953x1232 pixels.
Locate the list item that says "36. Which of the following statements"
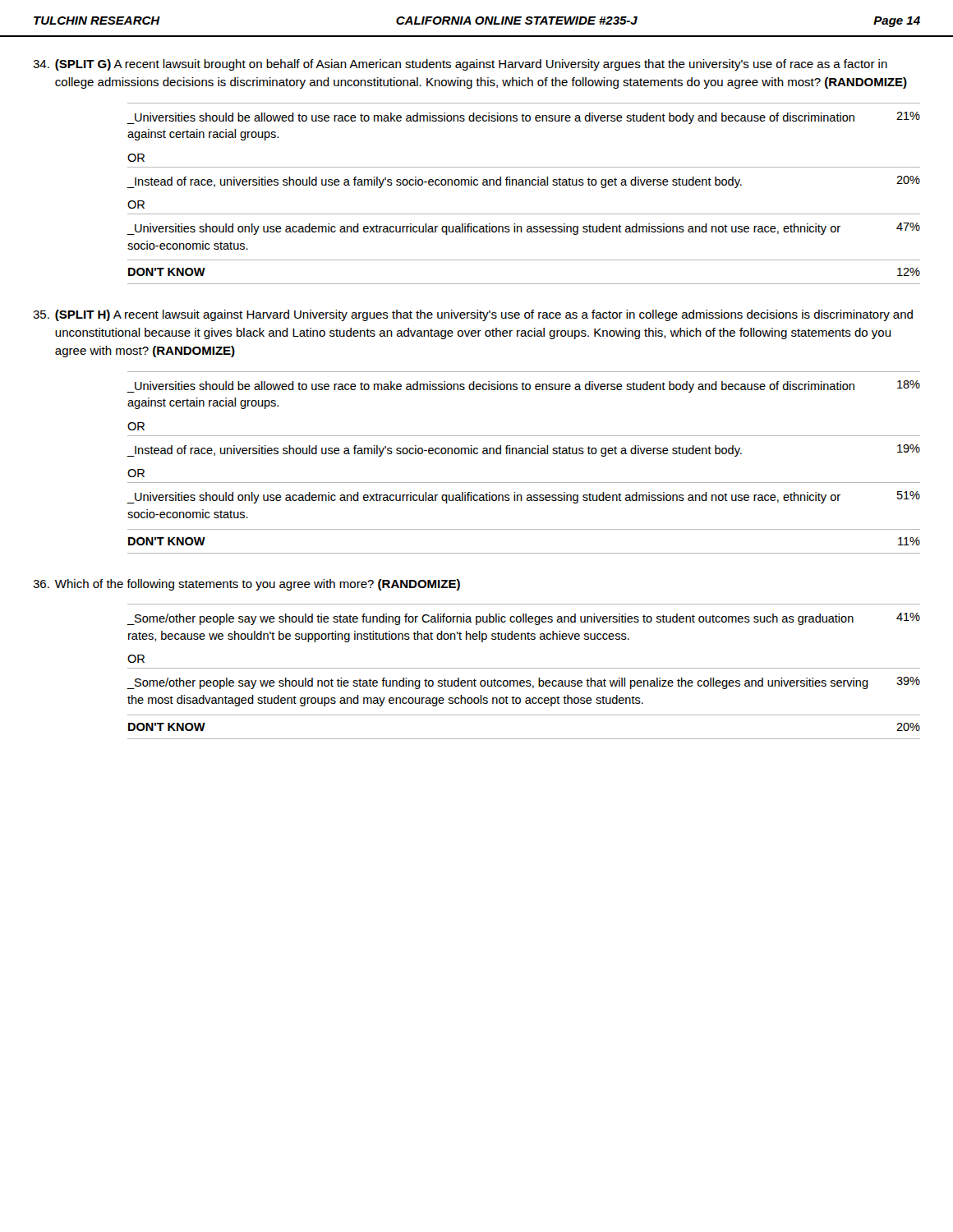(247, 584)
